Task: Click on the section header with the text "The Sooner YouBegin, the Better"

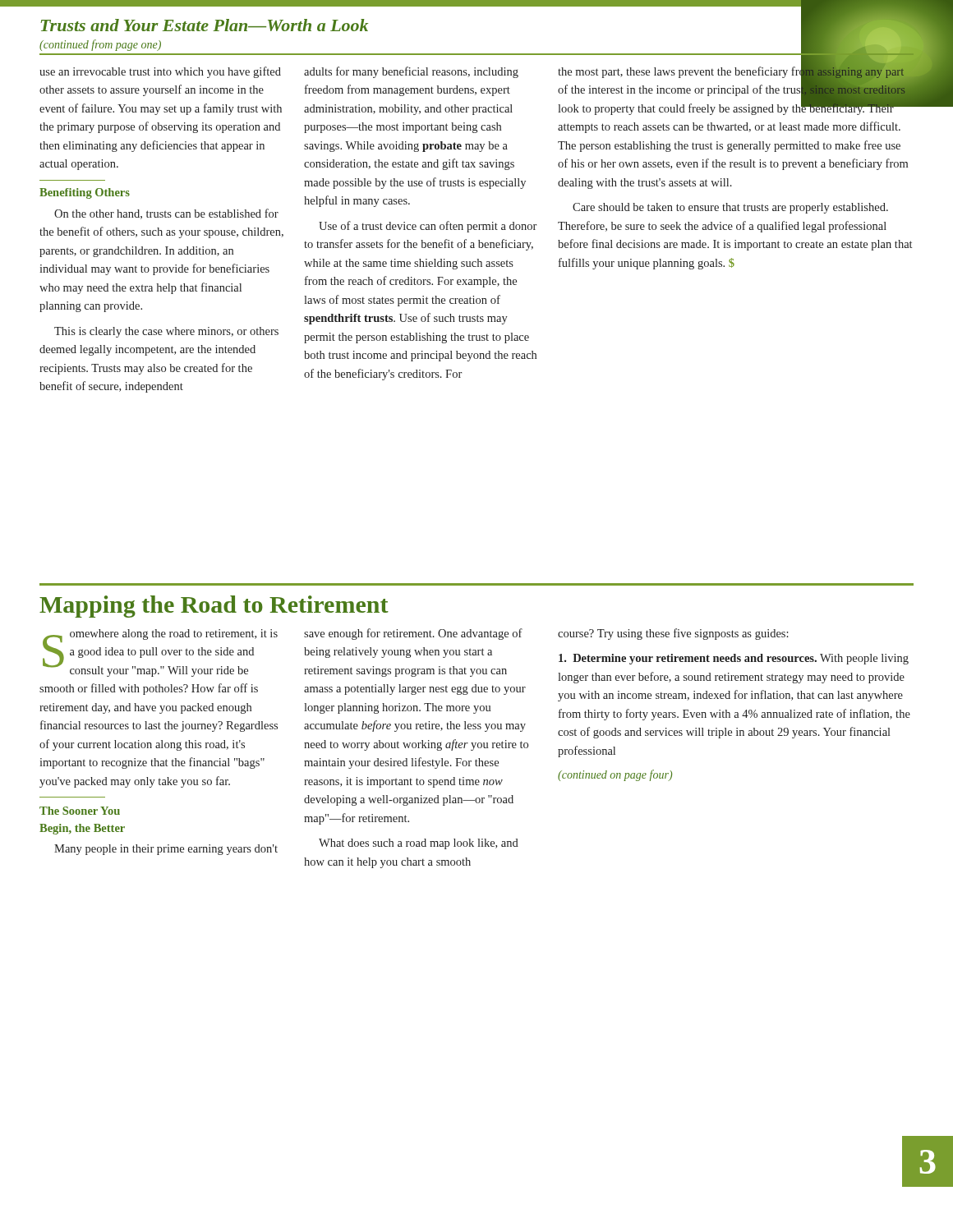Action: pos(80,811)
